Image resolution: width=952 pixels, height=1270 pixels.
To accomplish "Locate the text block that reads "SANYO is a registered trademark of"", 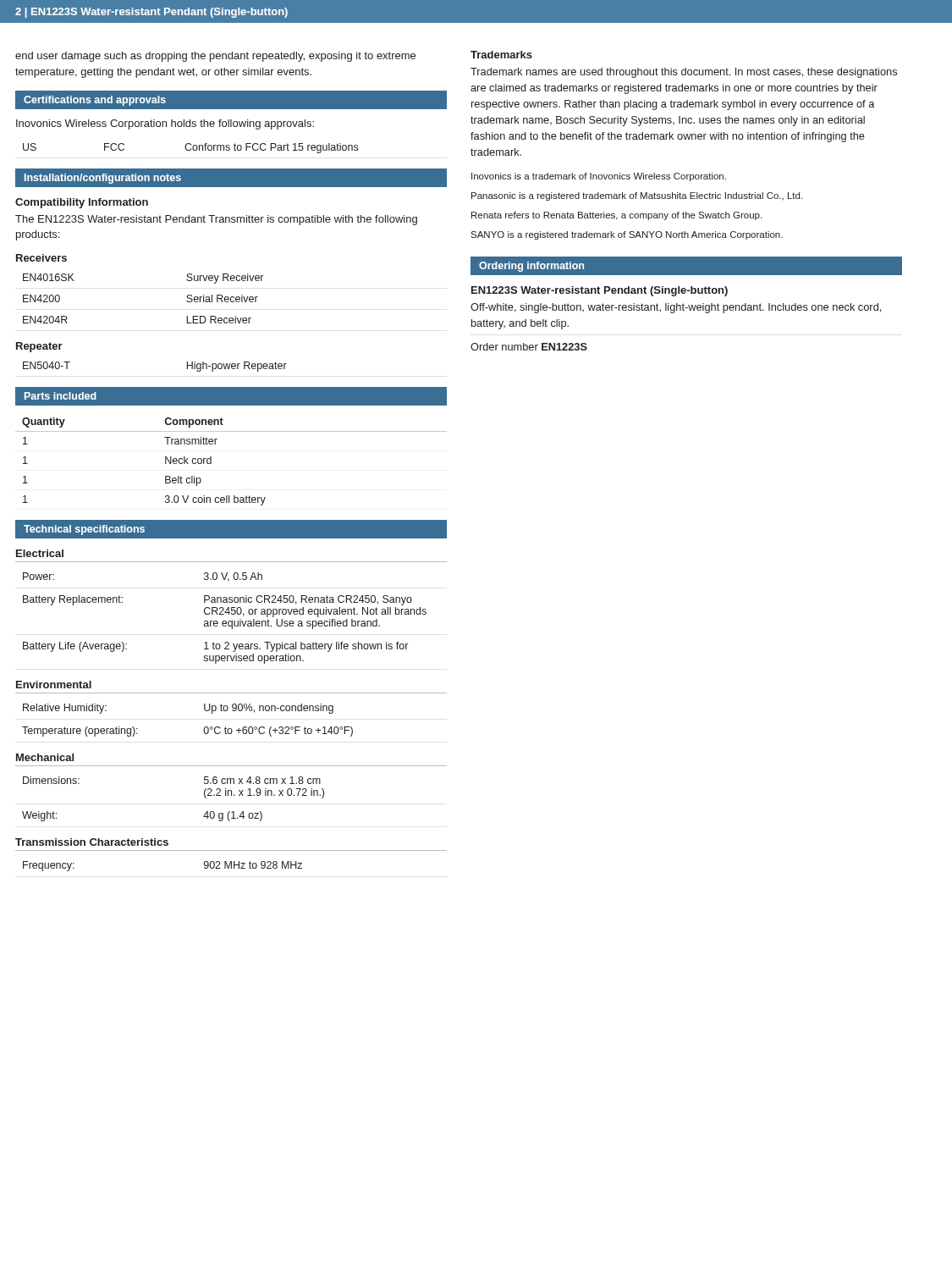I will [627, 234].
